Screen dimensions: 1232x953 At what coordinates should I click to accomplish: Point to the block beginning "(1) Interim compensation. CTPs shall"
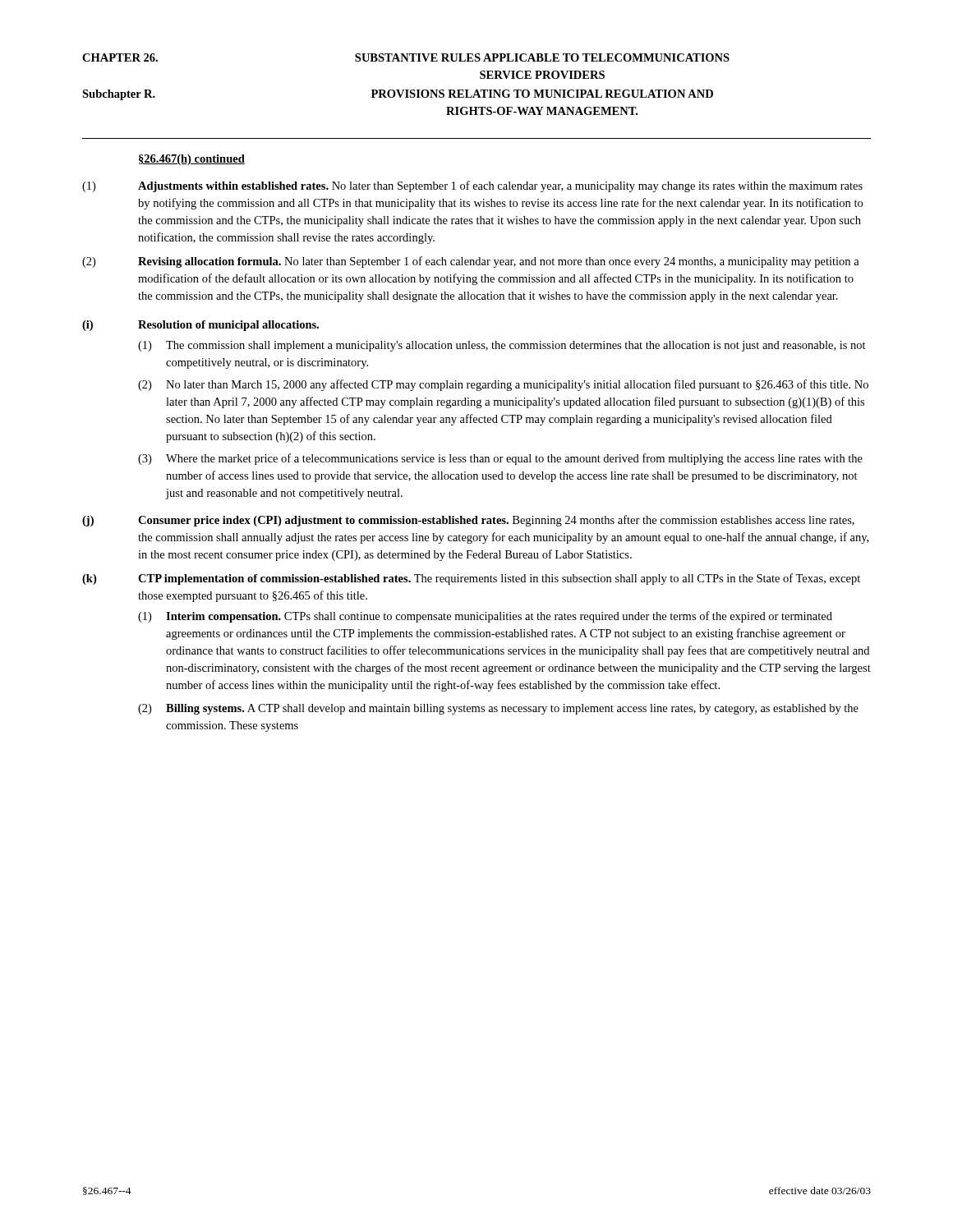(504, 651)
